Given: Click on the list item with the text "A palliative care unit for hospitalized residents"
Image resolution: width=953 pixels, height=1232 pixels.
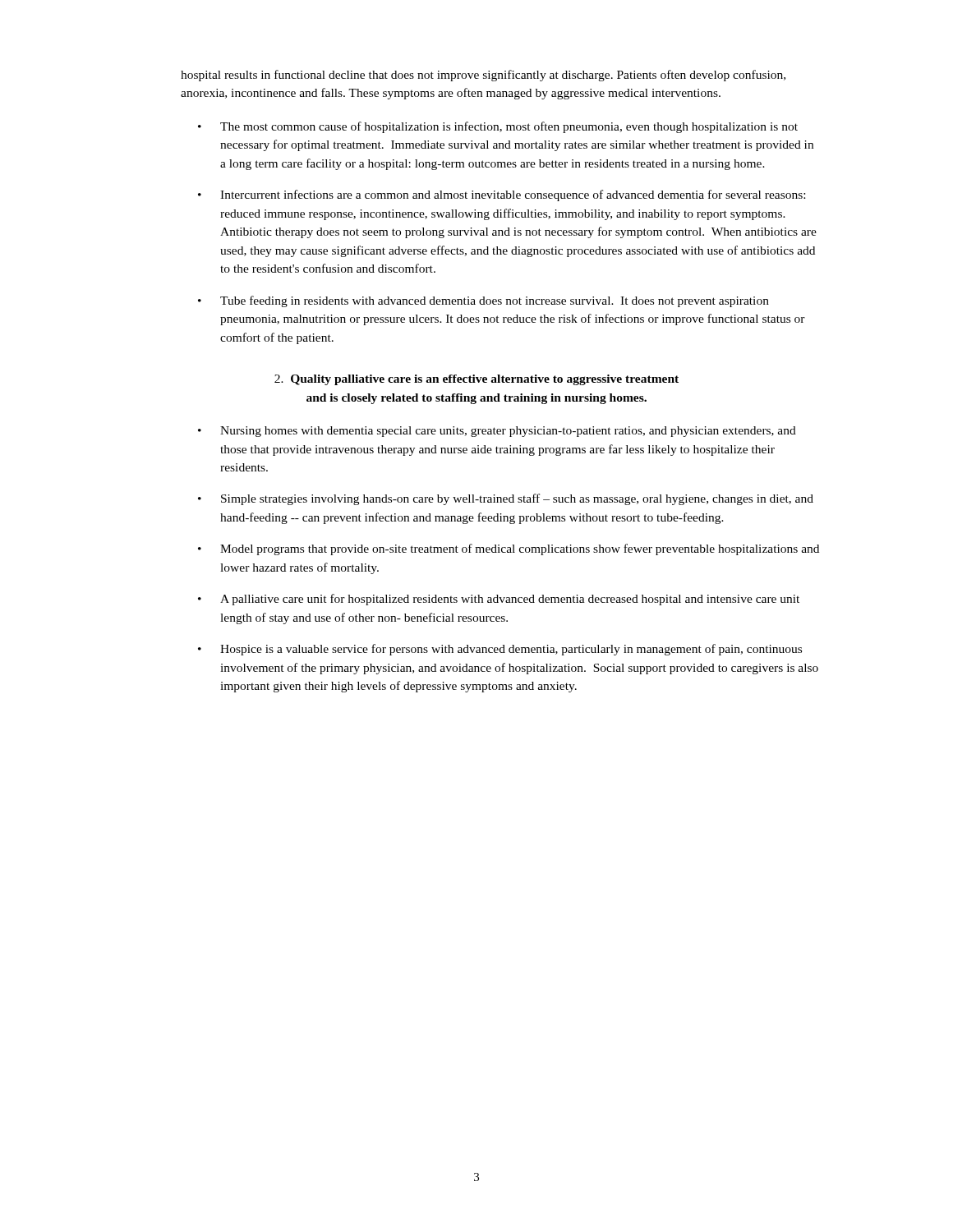Looking at the screenshot, I should 509,608.
